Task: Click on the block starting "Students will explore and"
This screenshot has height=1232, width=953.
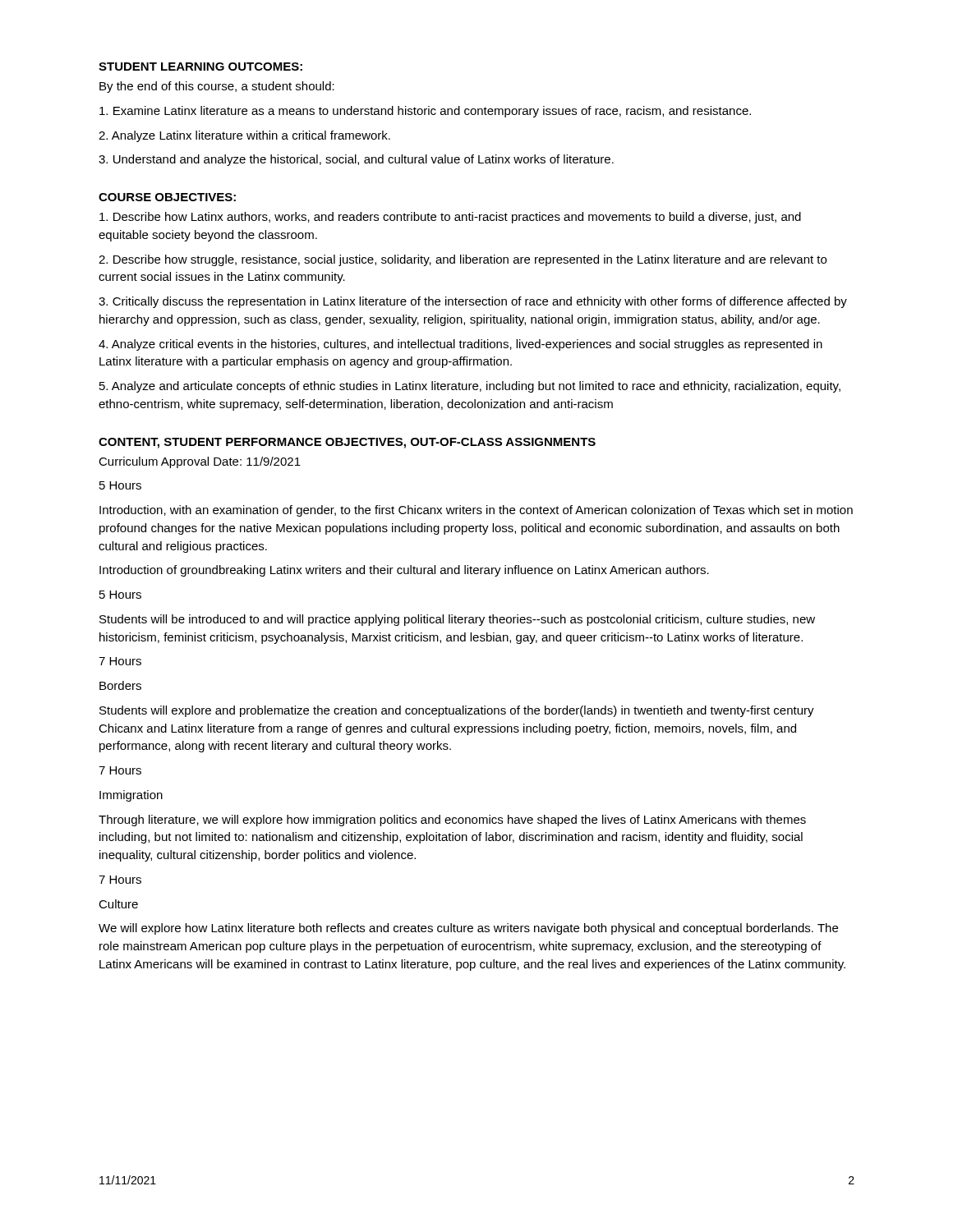Action: (456, 728)
